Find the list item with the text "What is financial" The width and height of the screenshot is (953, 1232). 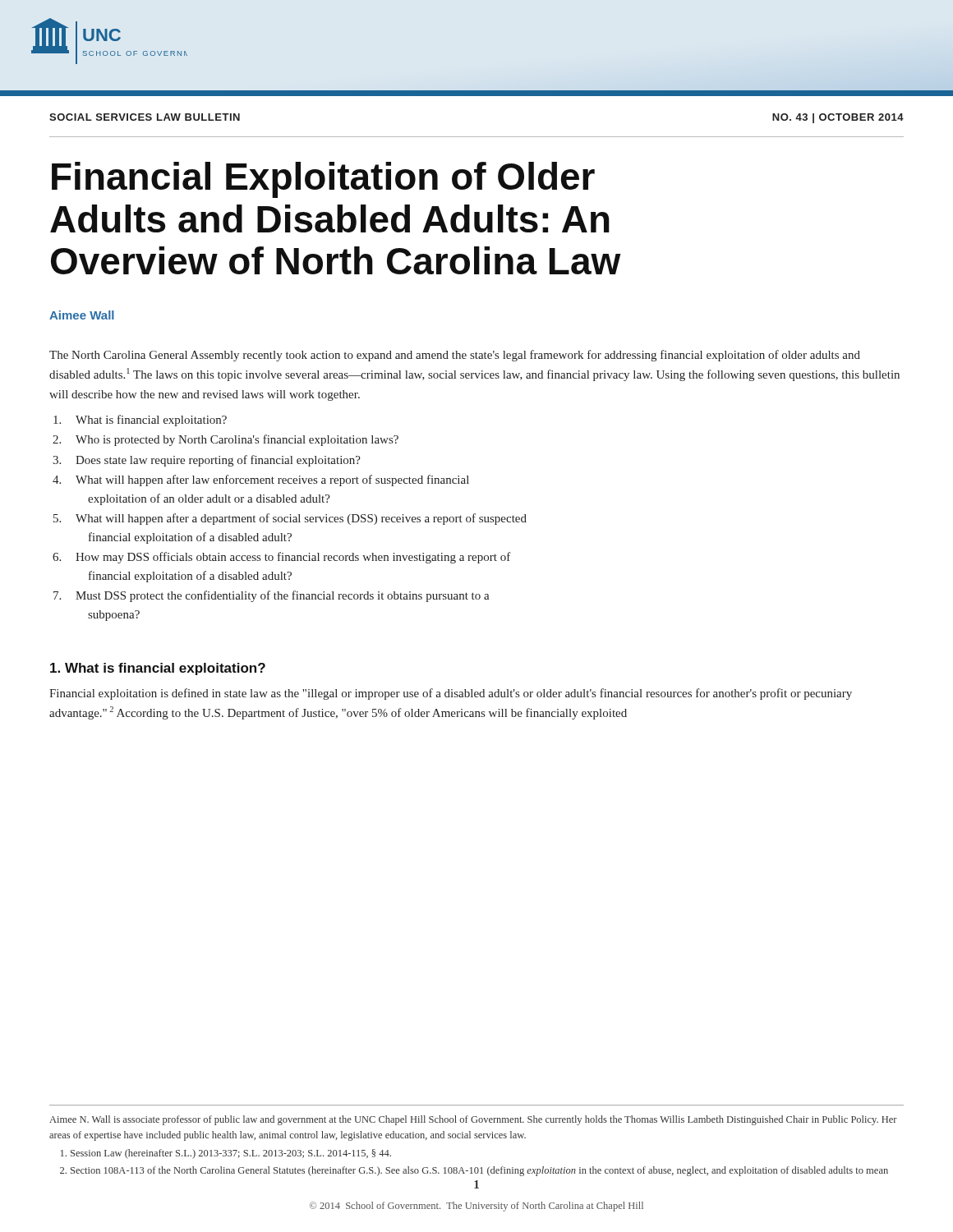tap(140, 421)
